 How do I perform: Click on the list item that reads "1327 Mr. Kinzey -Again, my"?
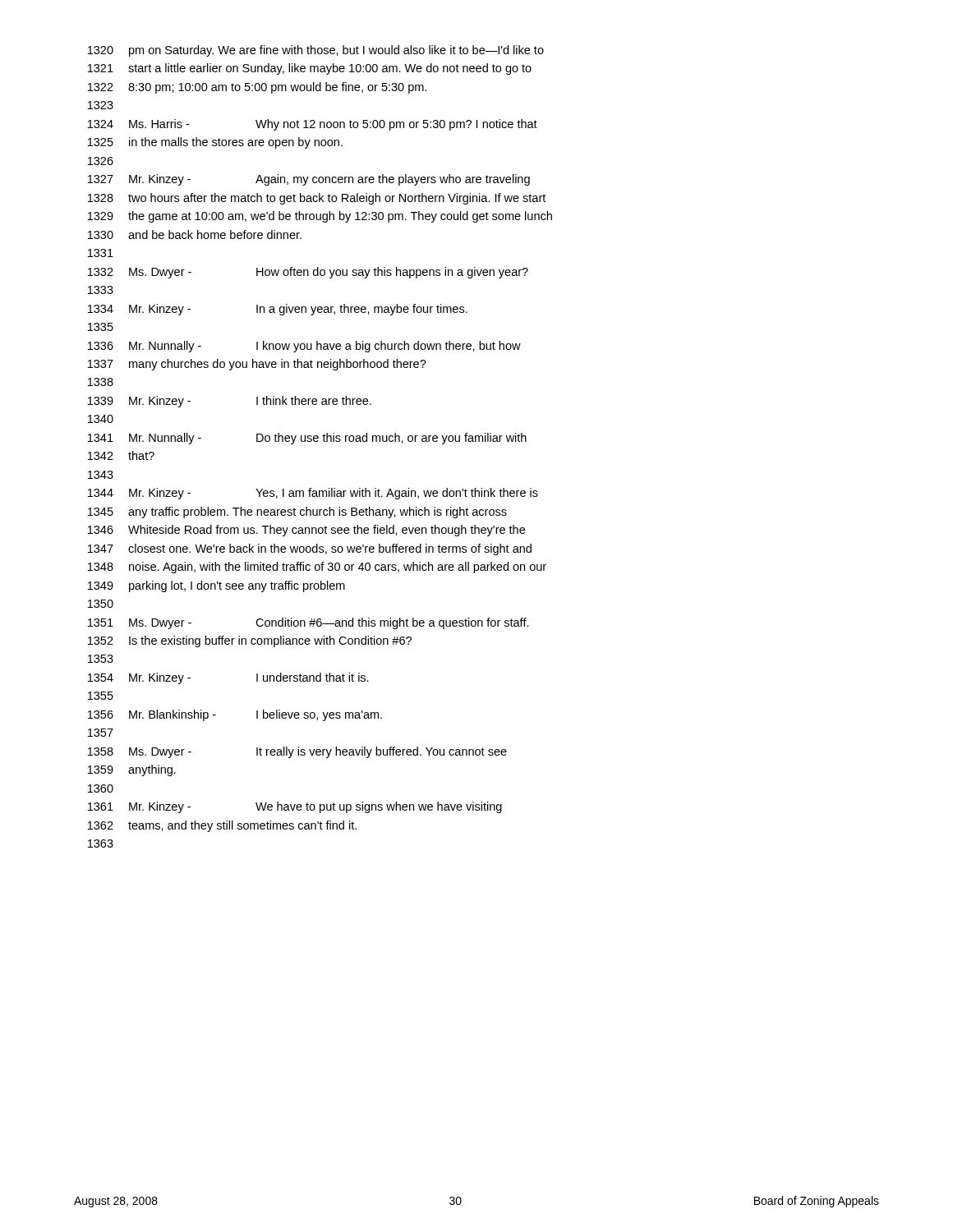click(x=476, y=180)
